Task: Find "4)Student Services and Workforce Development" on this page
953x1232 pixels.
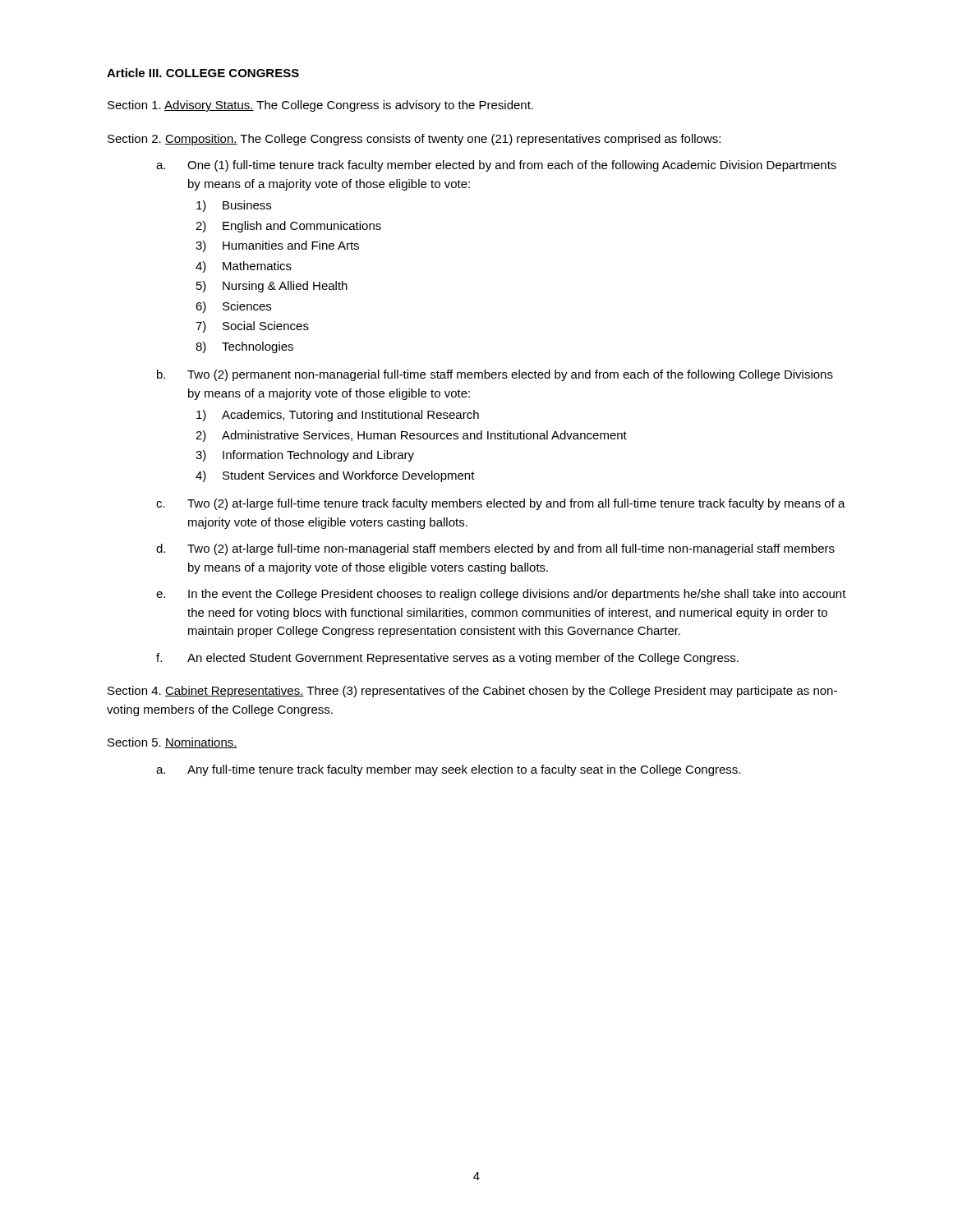Action: 335,475
